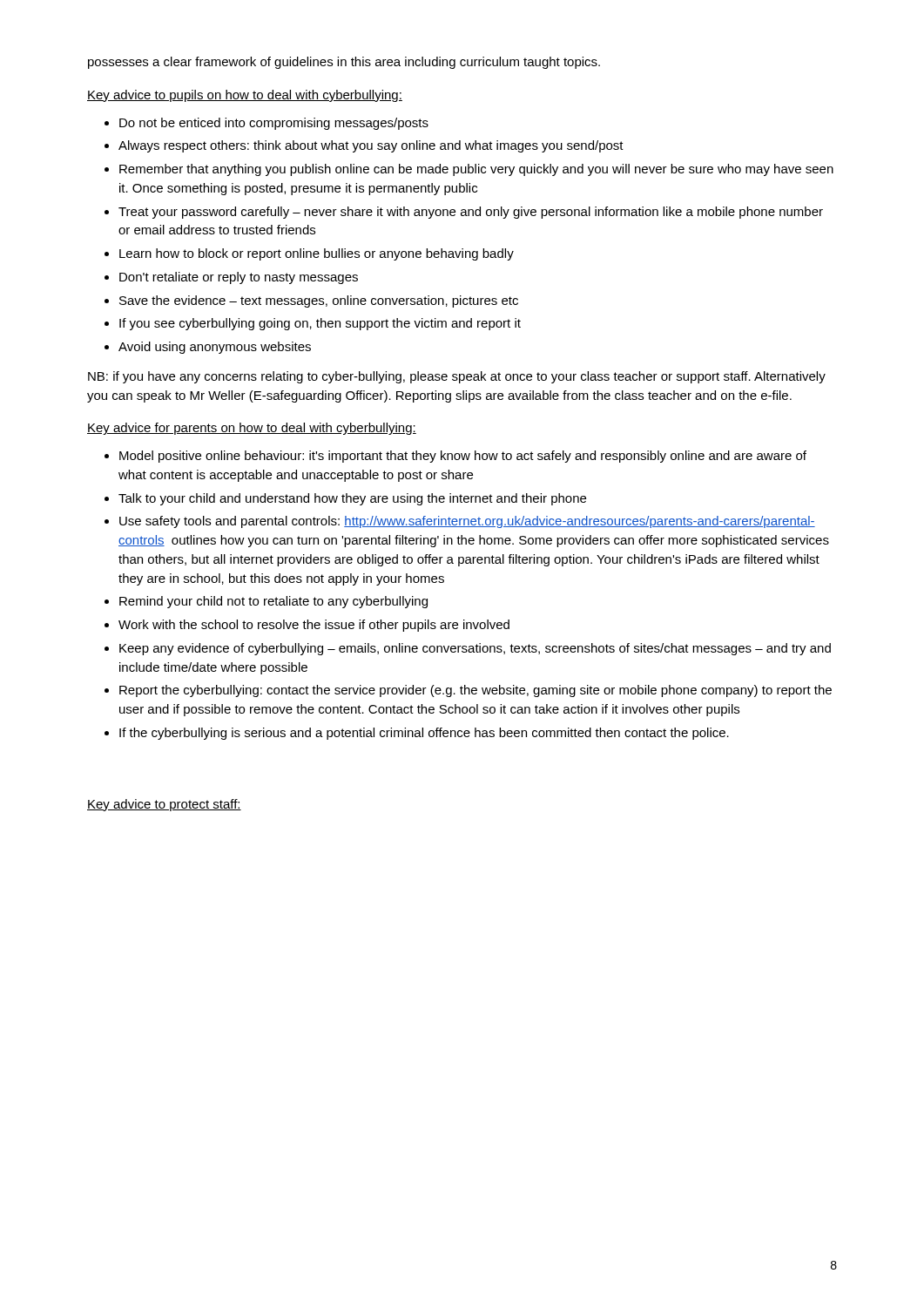Locate the element starting "Model positive online behaviour: it's important that they"
Image resolution: width=924 pixels, height=1307 pixels.
pos(462,465)
